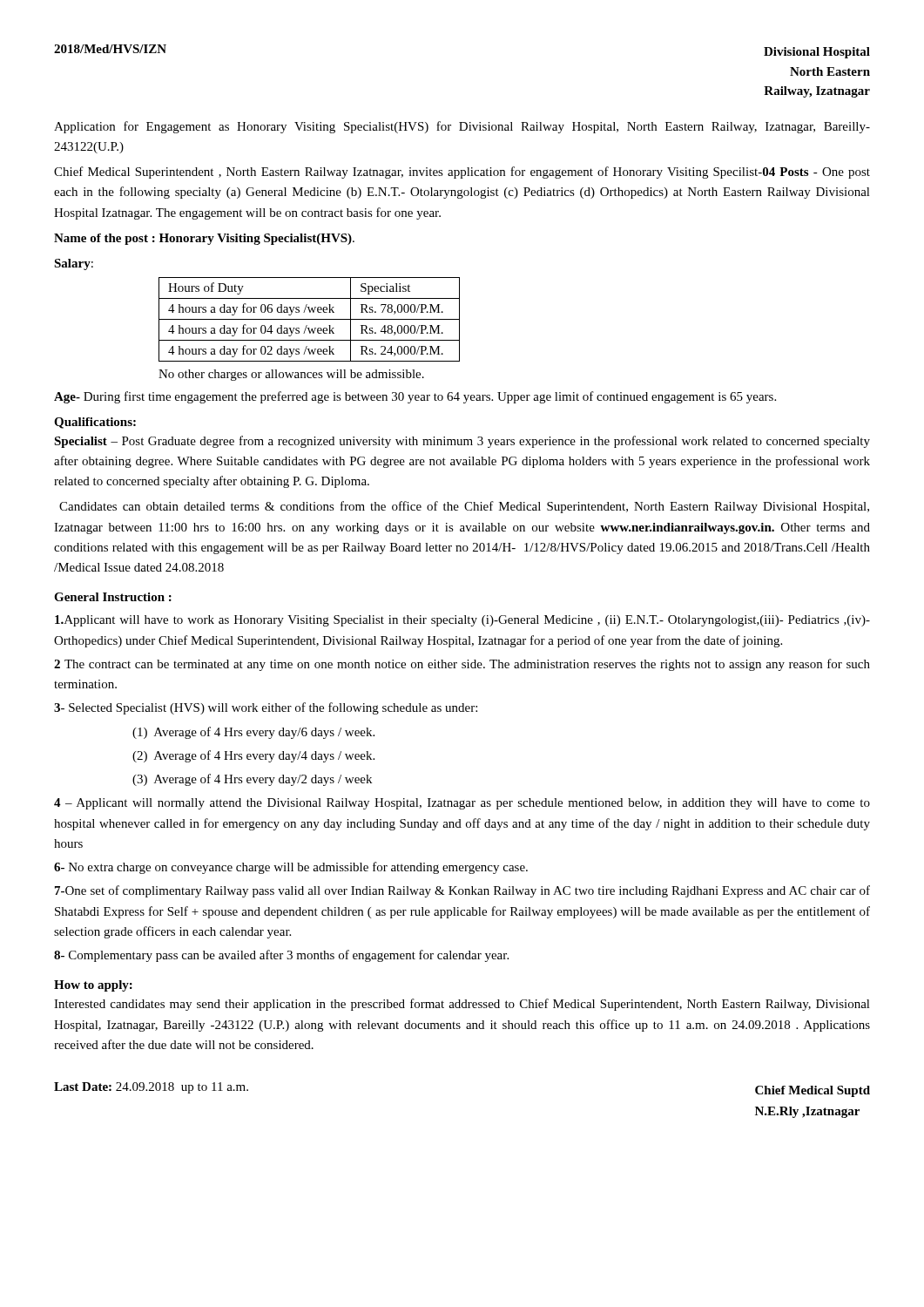
Task: Click the passage that begins "4 – Applicant"
Action: tap(462, 823)
